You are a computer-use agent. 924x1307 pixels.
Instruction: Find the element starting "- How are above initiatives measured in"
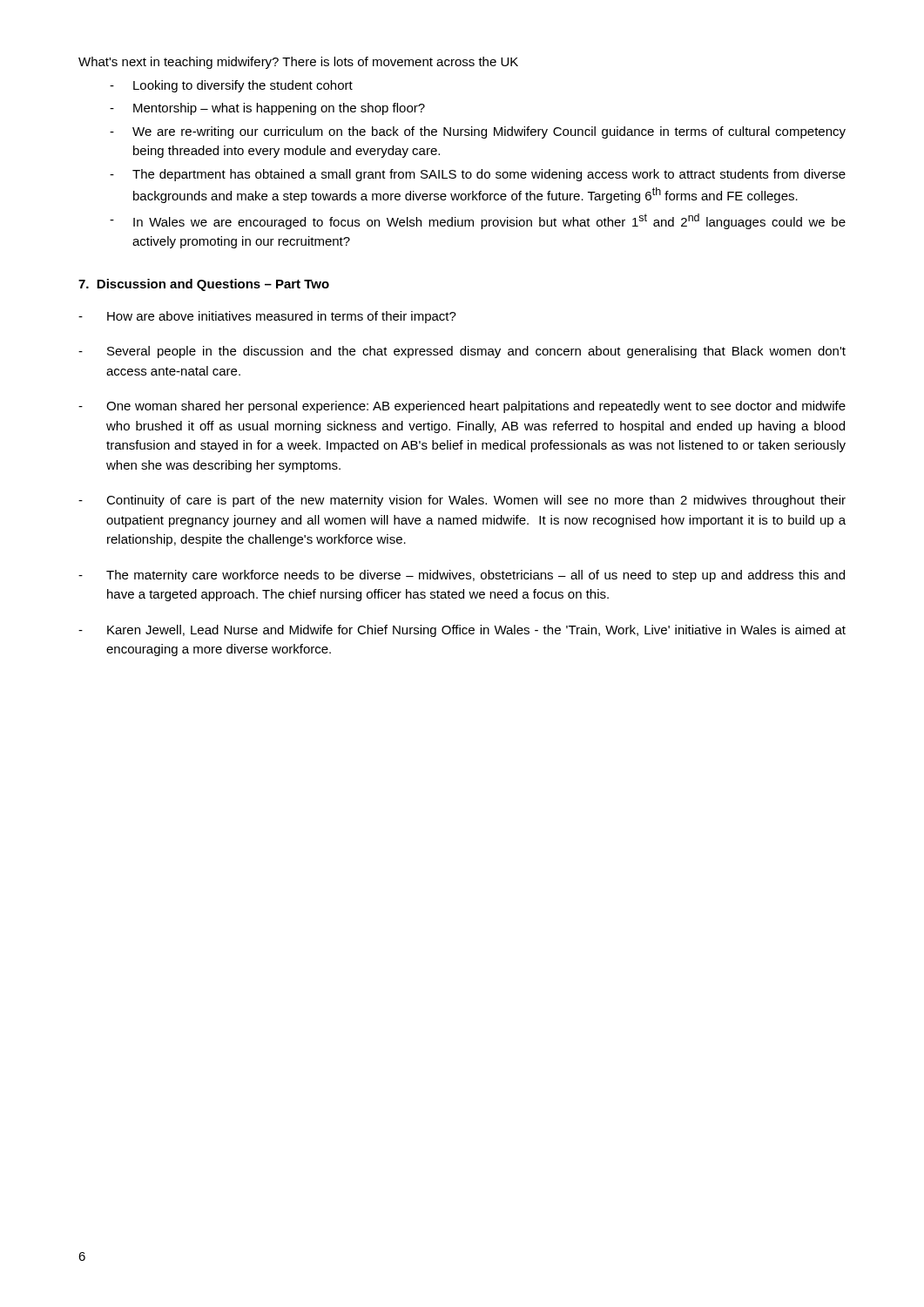coord(462,316)
